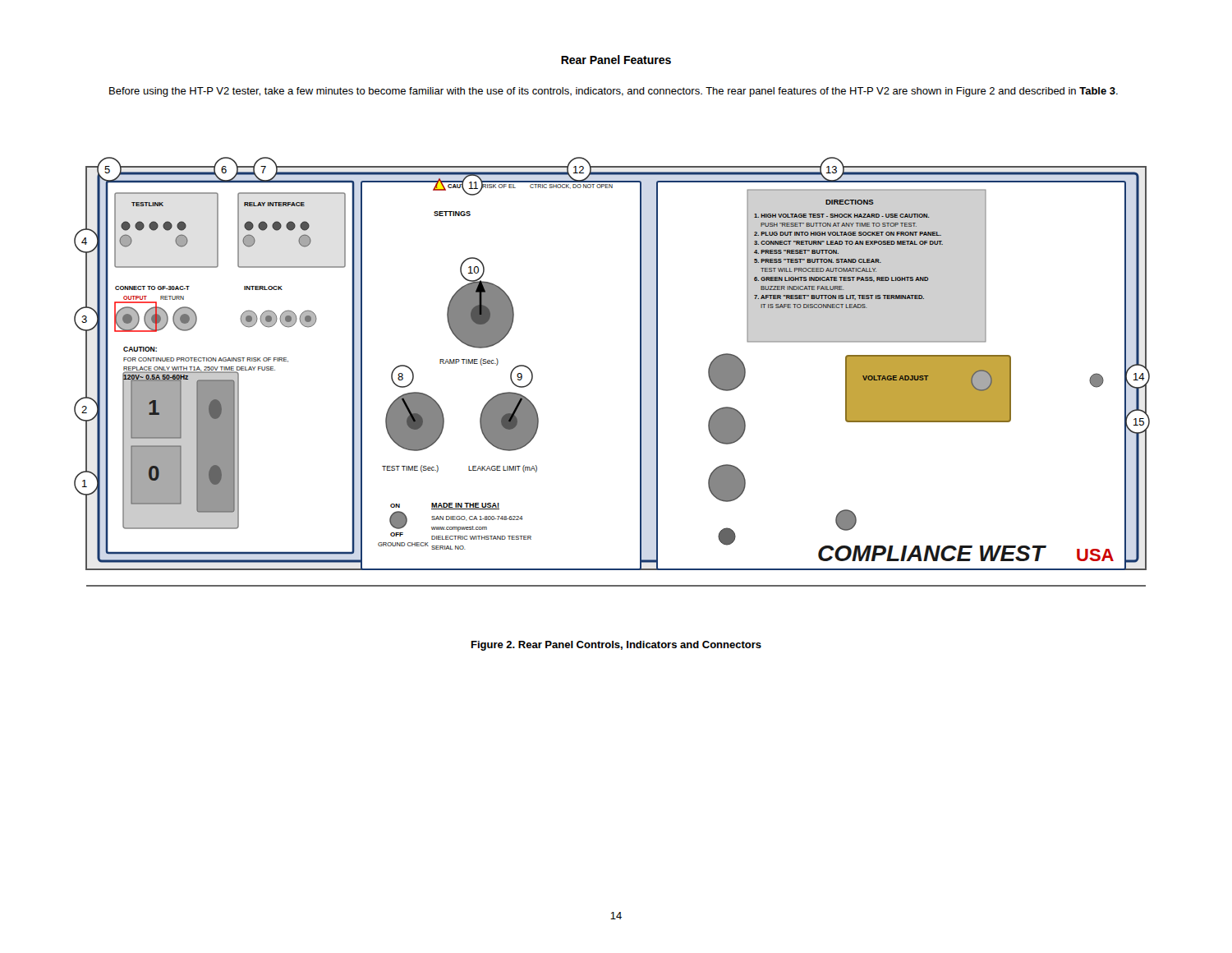Image resolution: width=1232 pixels, height=953 pixels.
Task: Select the engineering diagram
Action: click(616, 376)
